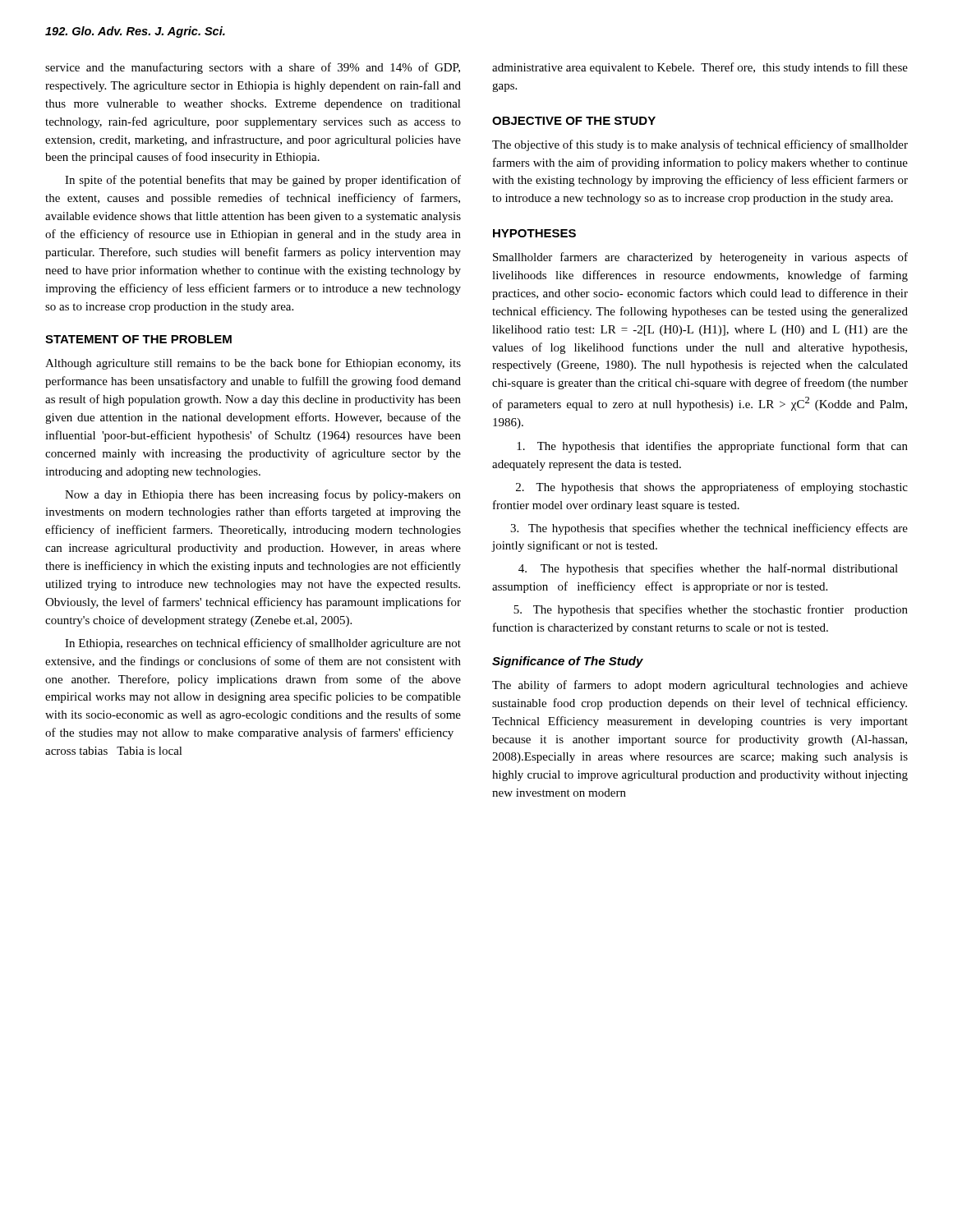953x1232 pixels.
Task: Find "STATEMENT OF THE PROBLEM" on this page
Action: tap(139, 339)
